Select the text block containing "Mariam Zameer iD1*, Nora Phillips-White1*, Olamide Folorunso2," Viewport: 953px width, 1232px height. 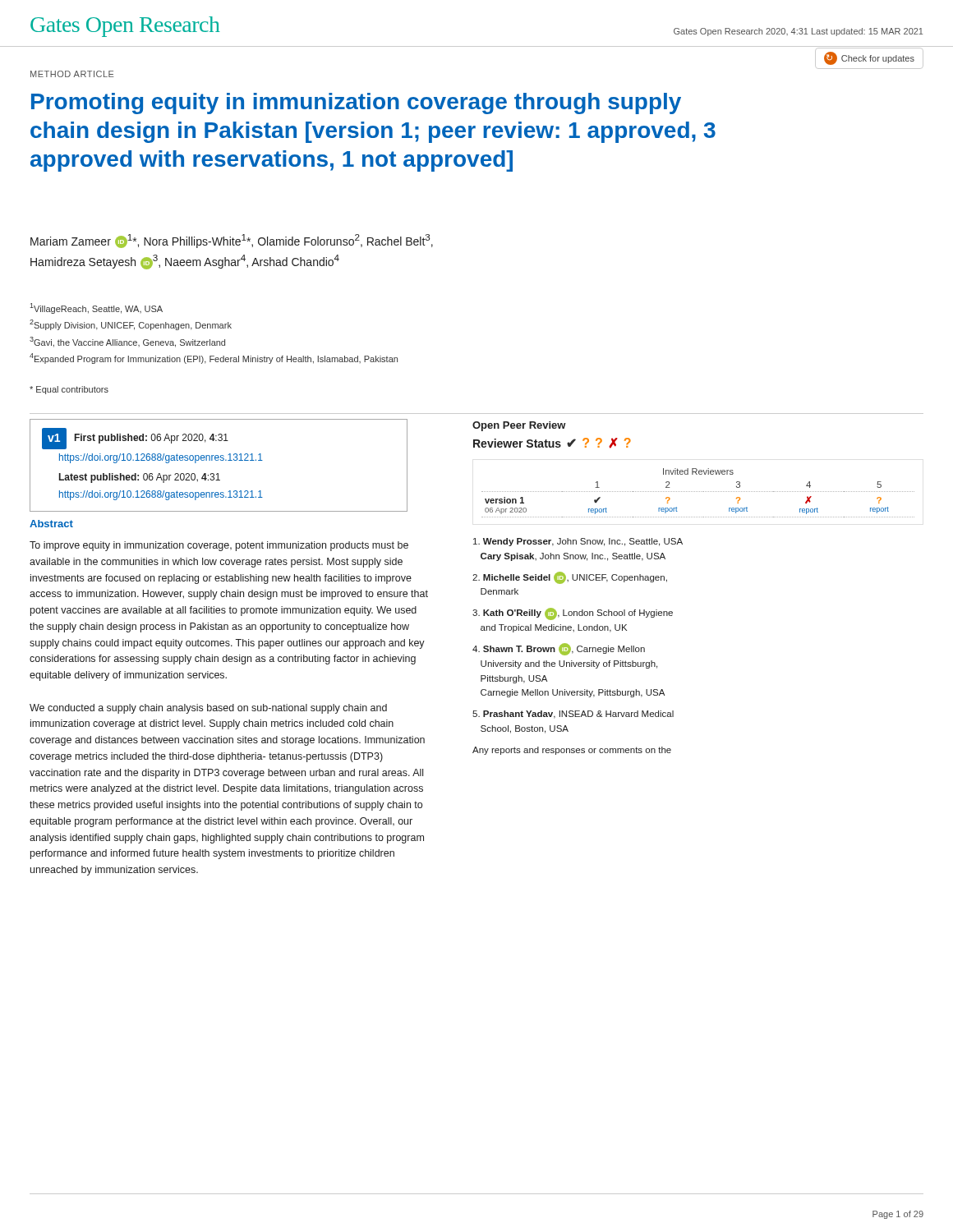coord(232,250)
